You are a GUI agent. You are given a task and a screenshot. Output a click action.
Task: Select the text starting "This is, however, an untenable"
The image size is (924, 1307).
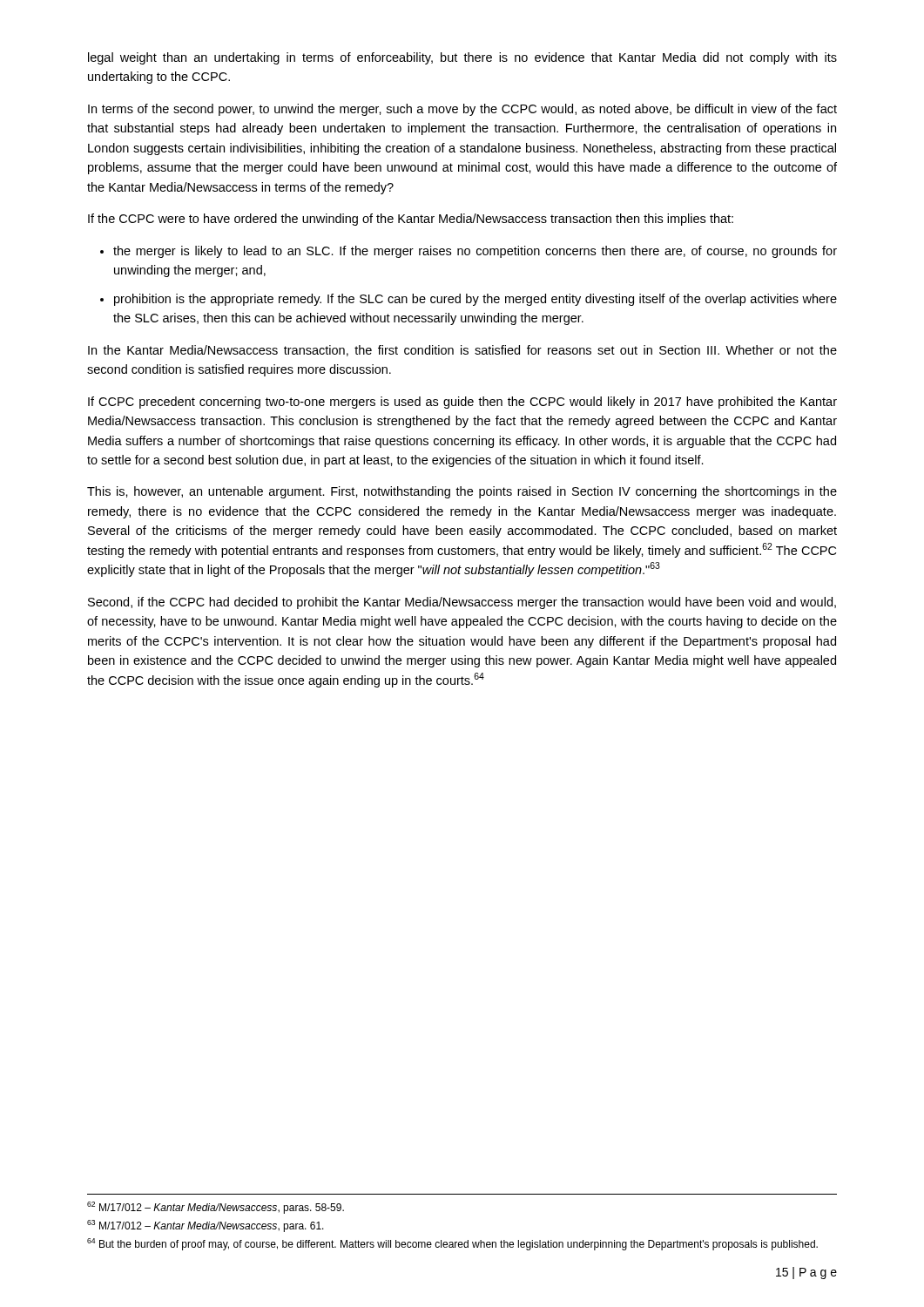pyautogui.click(x=462, y=531)
